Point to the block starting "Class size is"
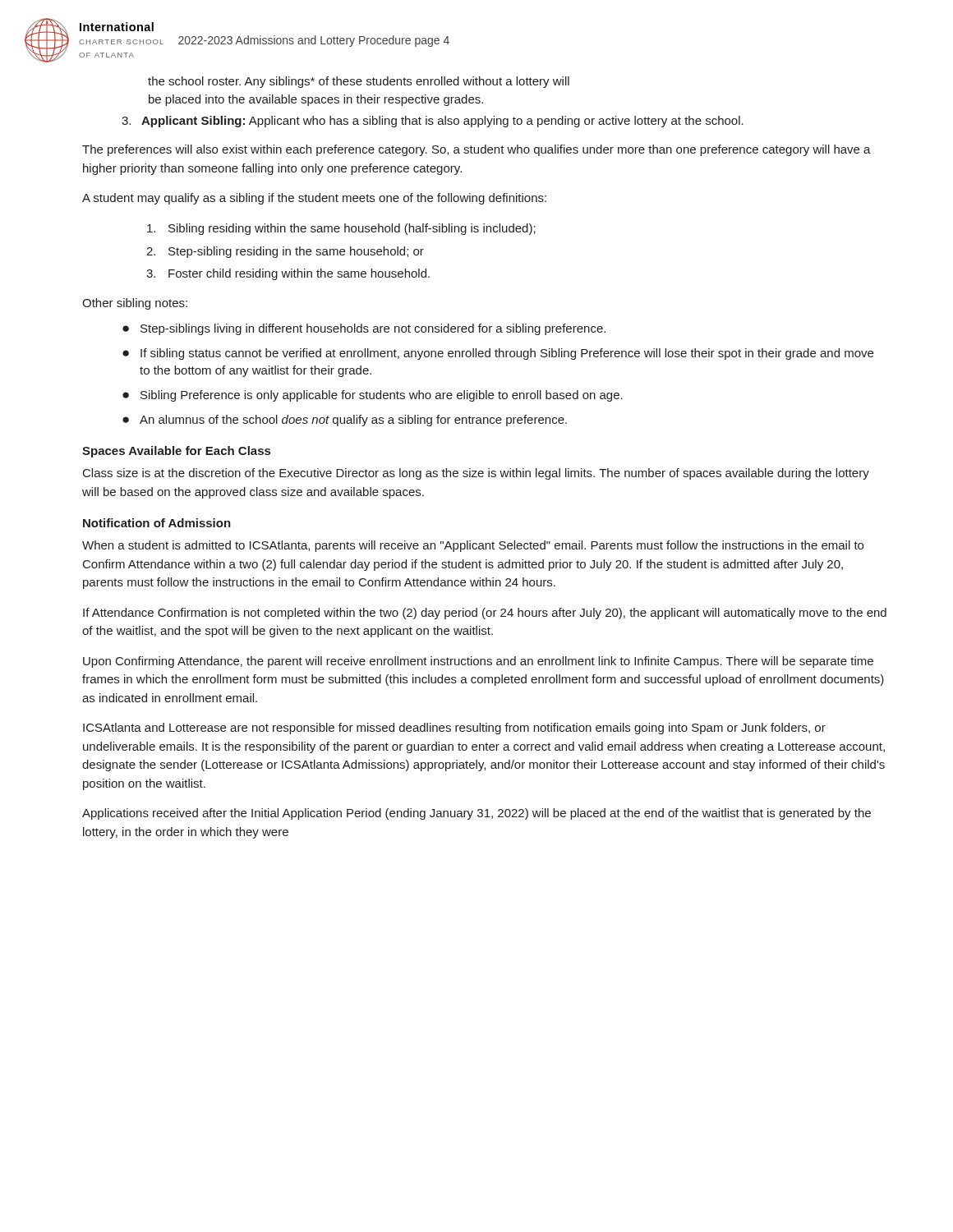The height and width of the screenshot is (1232, 953). tap(476, 482)
